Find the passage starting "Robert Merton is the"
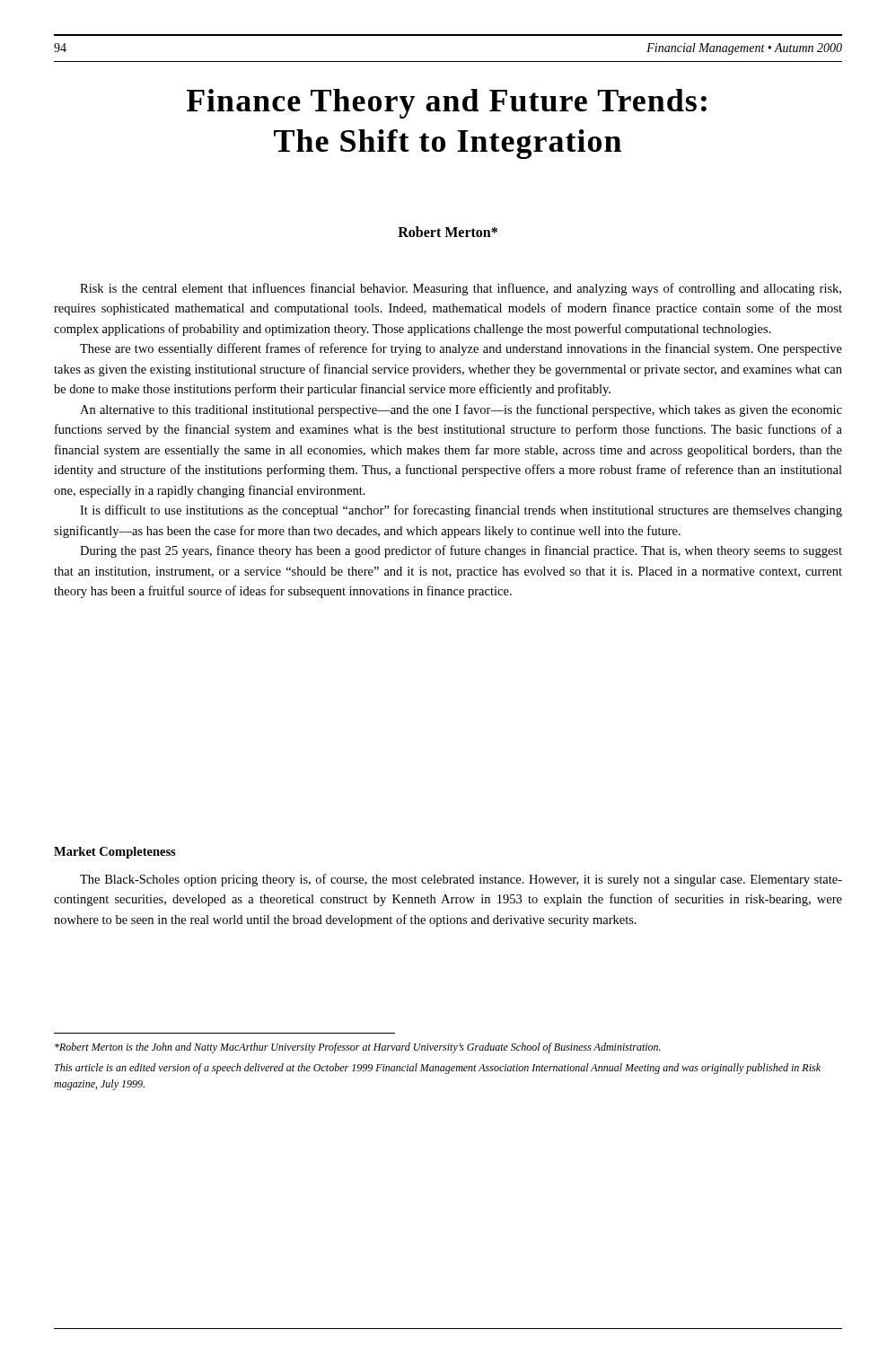 tap(448, 1066)
